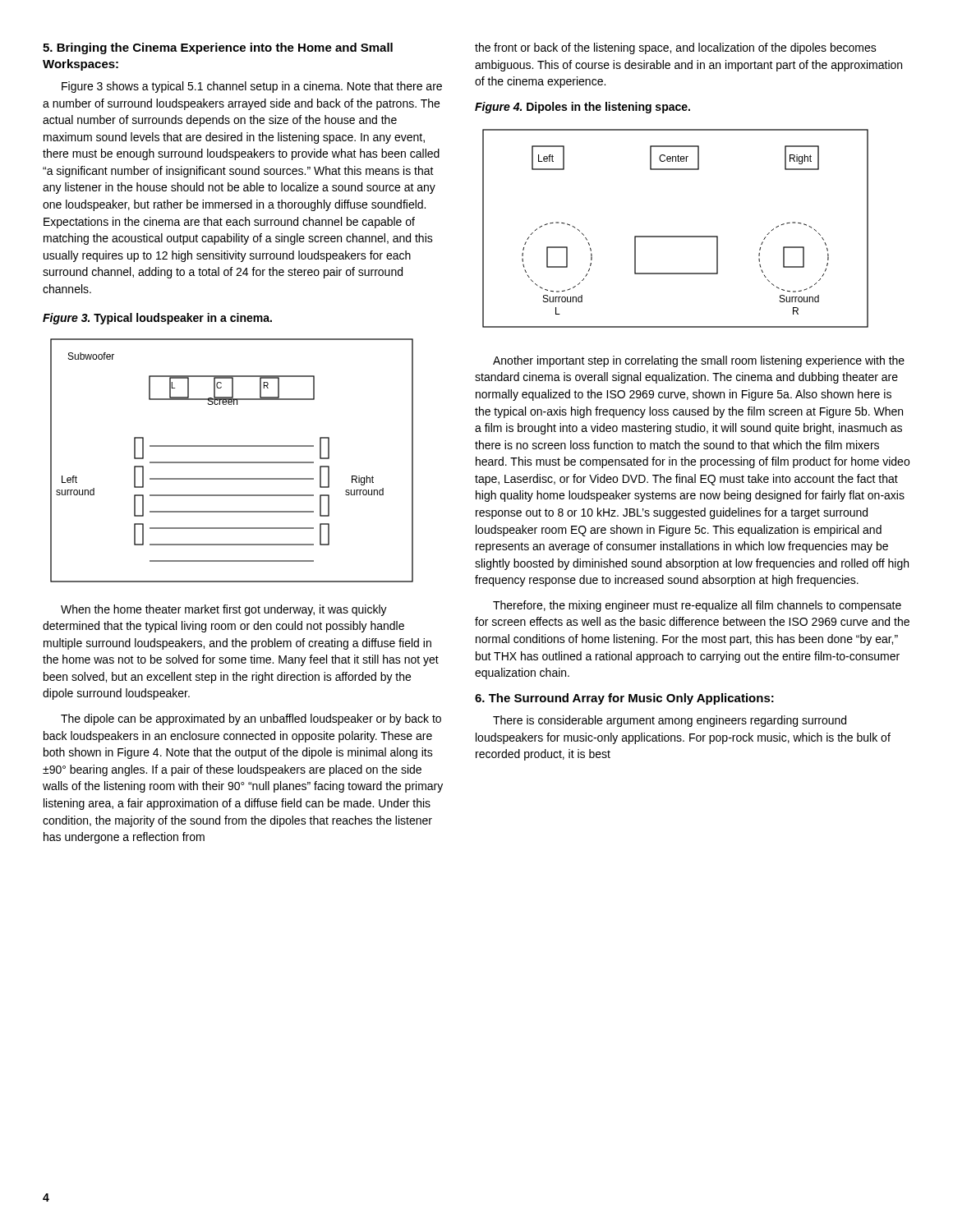The image size is (953, 1232).
Task: Locate the caption with the text "Figure 3. Typical loudspeaker in"
Action: click(x=158, y=317)
